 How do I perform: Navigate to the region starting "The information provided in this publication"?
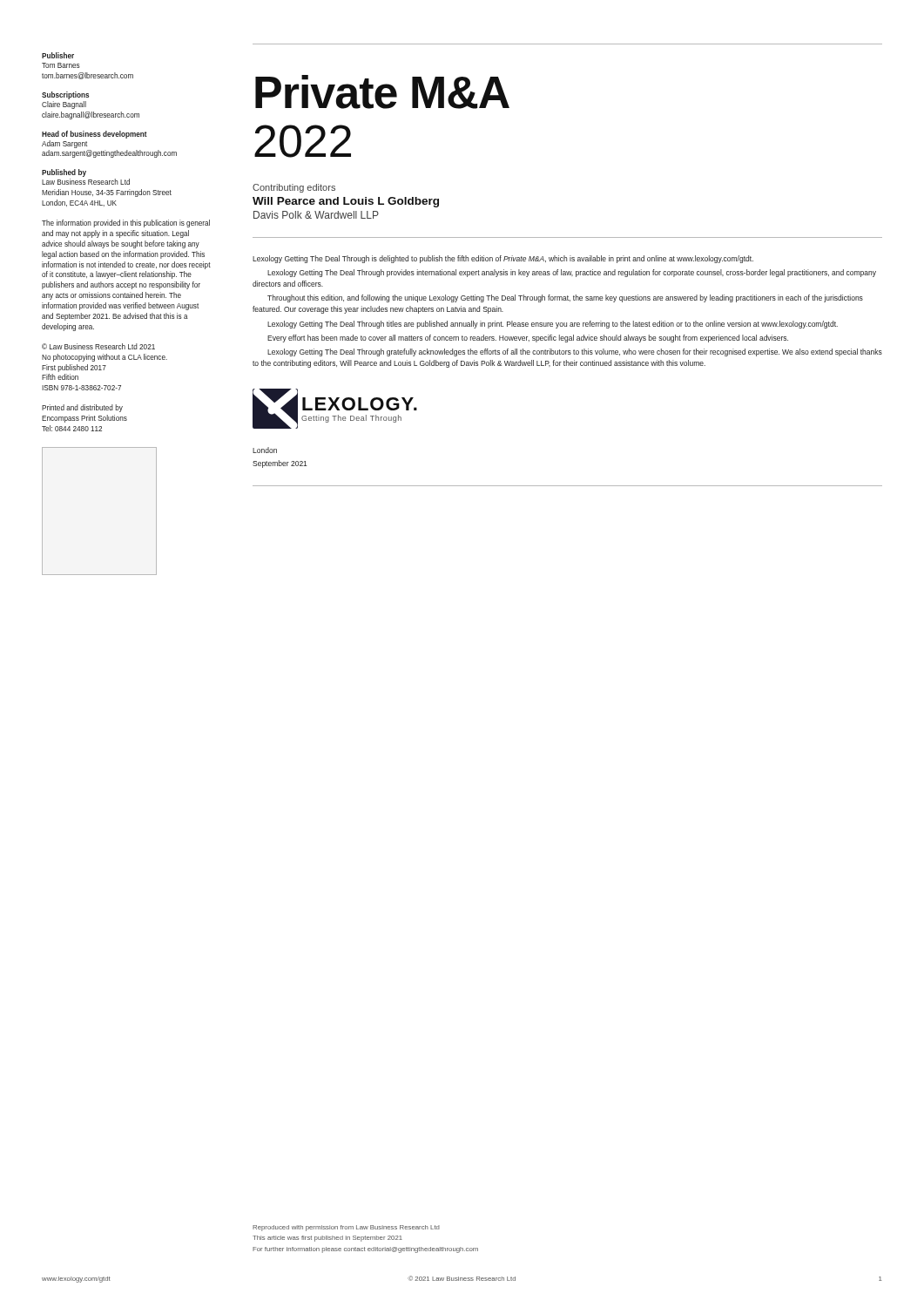tap(126, 275)
